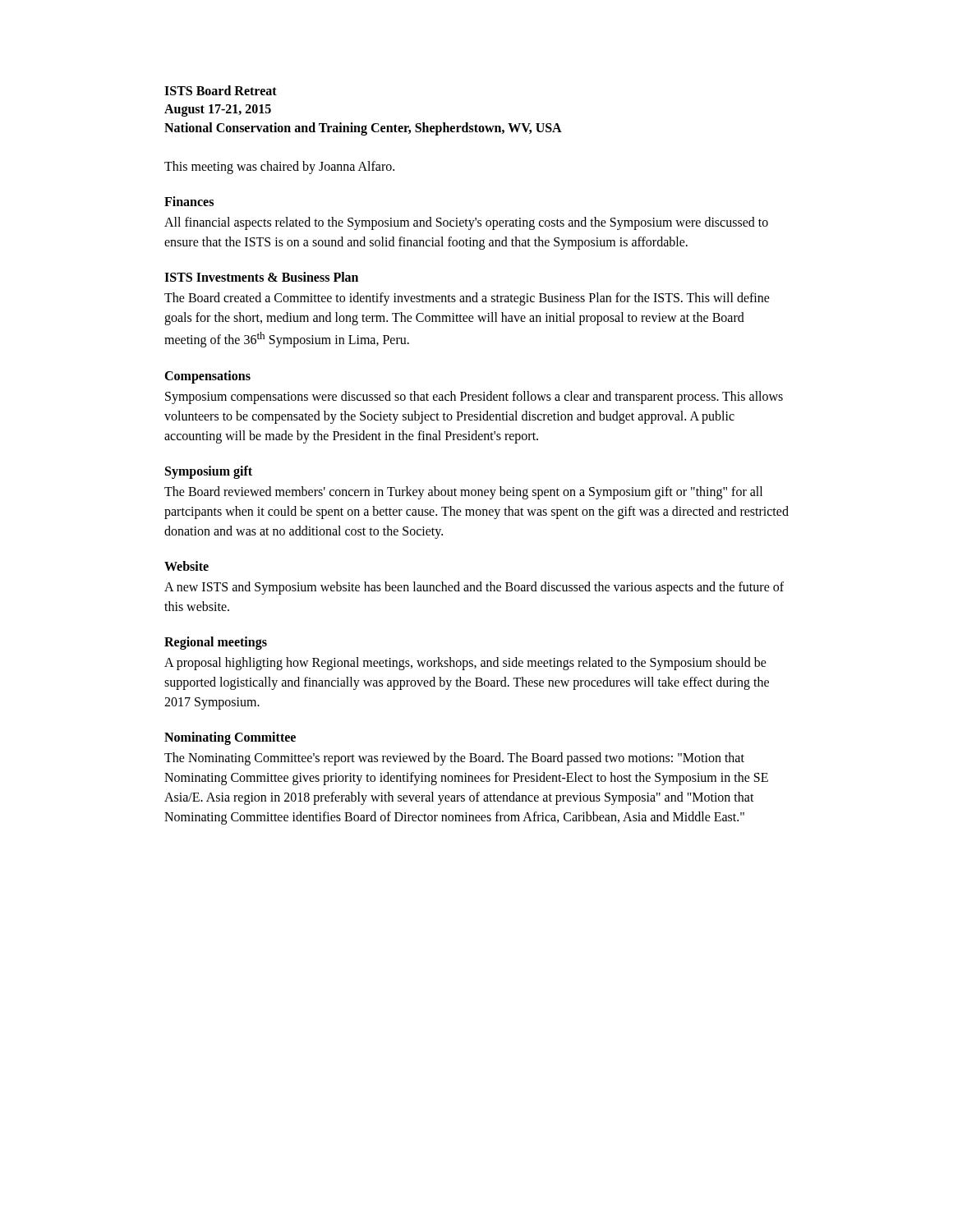
Task: Find the text starting "The Board reviewed members'"
Action: point(476,511)
